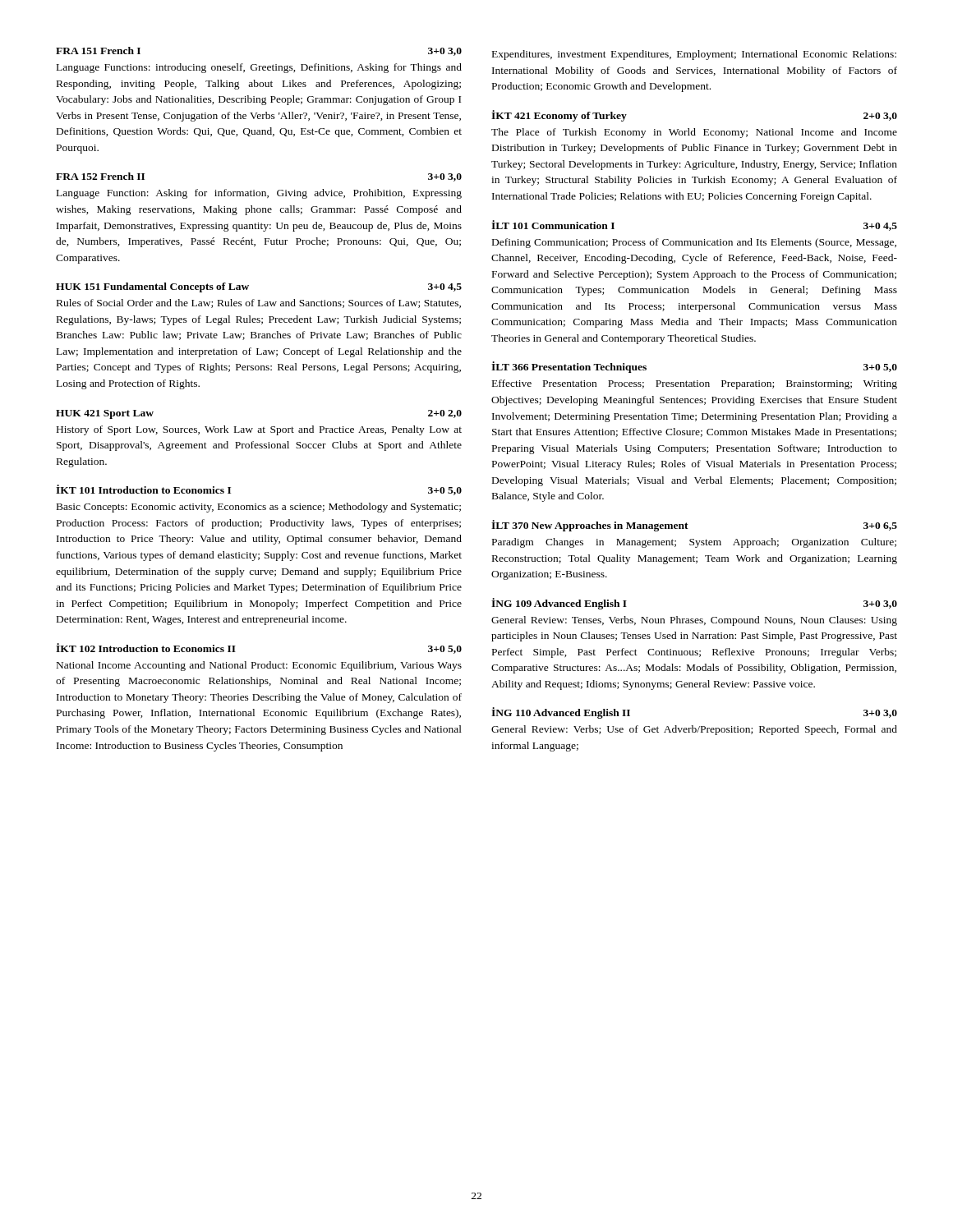Click on the block starting "HUK 151 Fundamental Concepts of Law"
The image size is (953, 1232).
point(259,336)
